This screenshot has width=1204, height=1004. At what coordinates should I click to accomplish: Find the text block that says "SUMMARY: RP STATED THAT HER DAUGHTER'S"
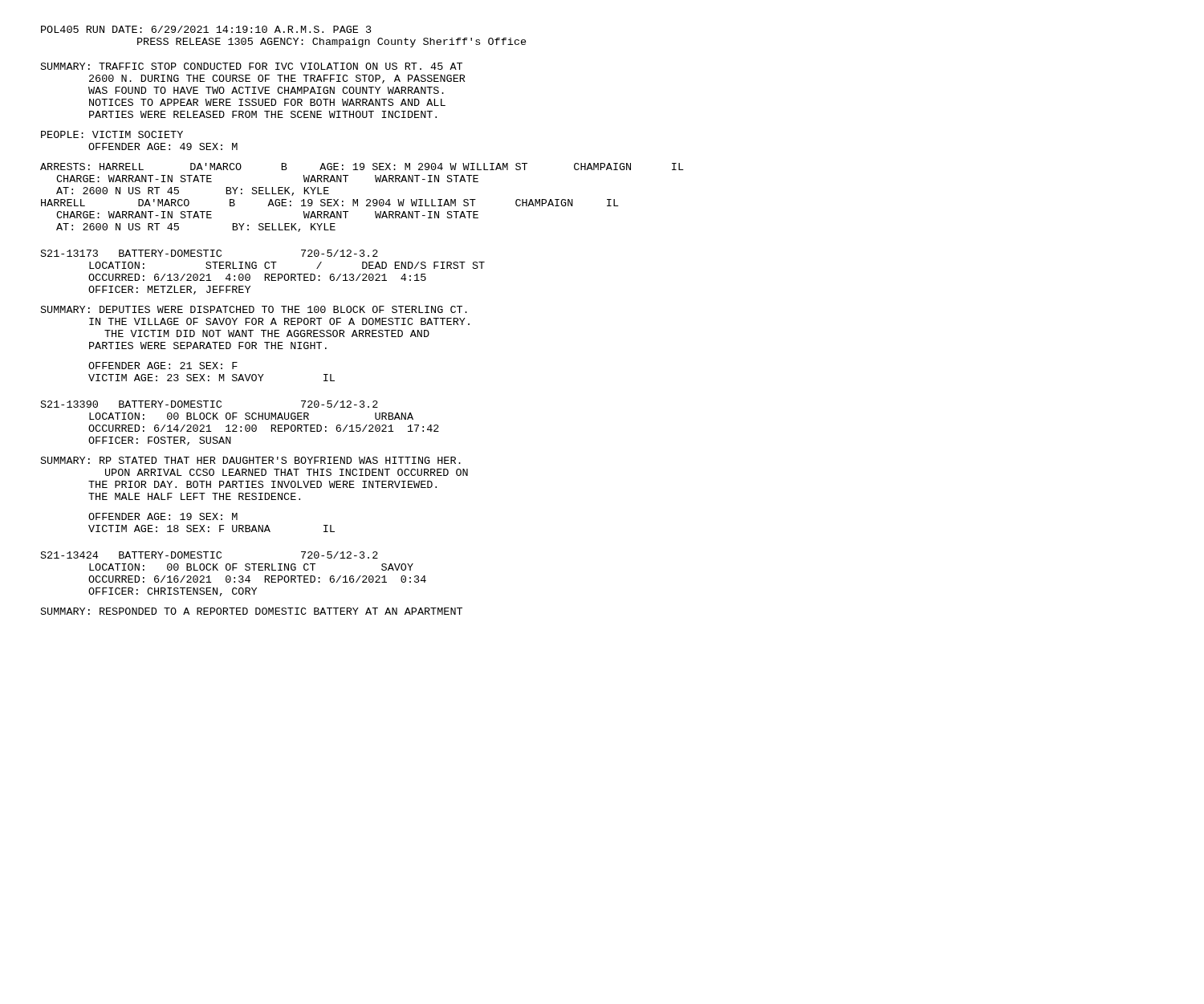click(251, 460)
